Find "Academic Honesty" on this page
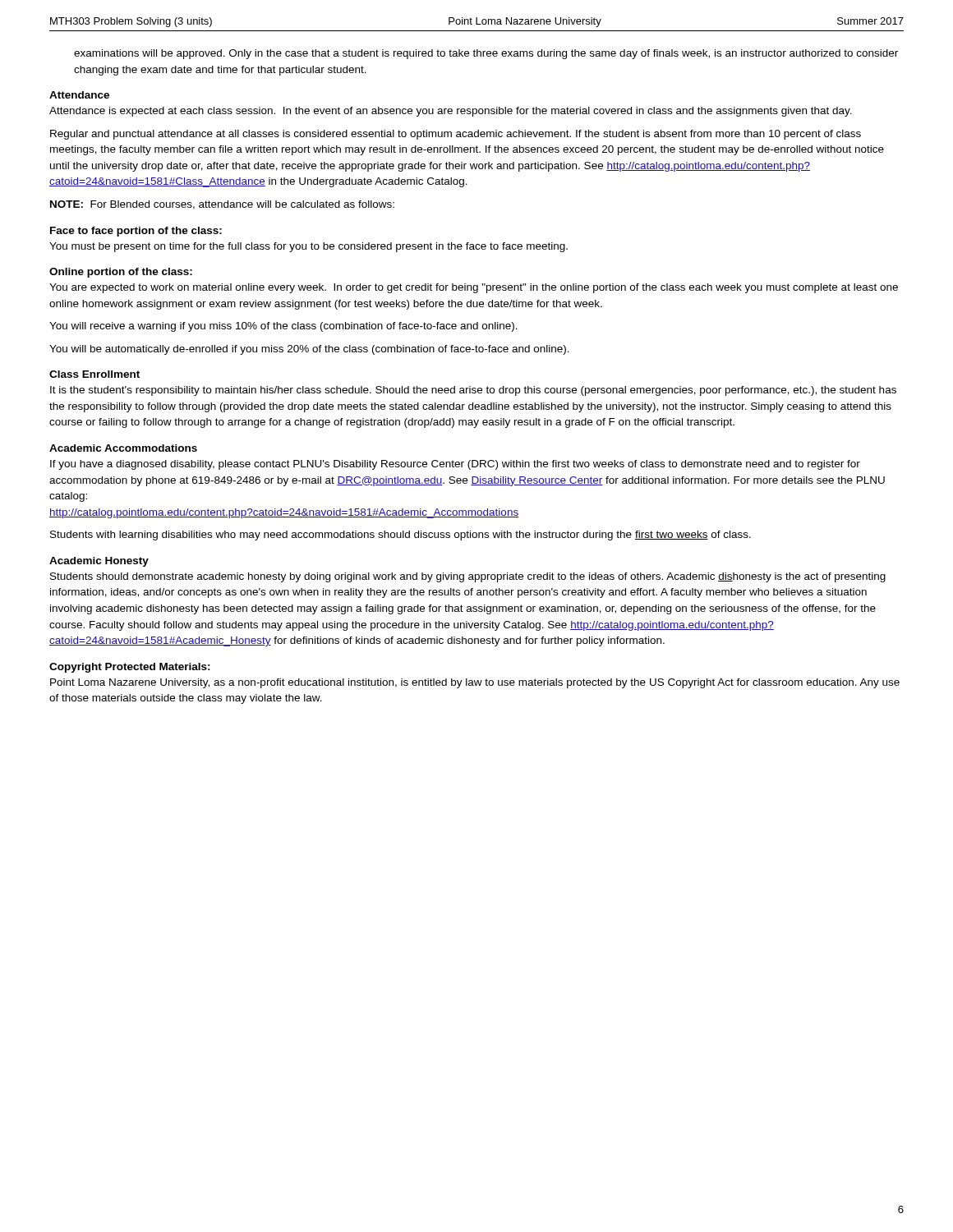Viewport: 953px width, 1232px height. click(x=99, y=560)
